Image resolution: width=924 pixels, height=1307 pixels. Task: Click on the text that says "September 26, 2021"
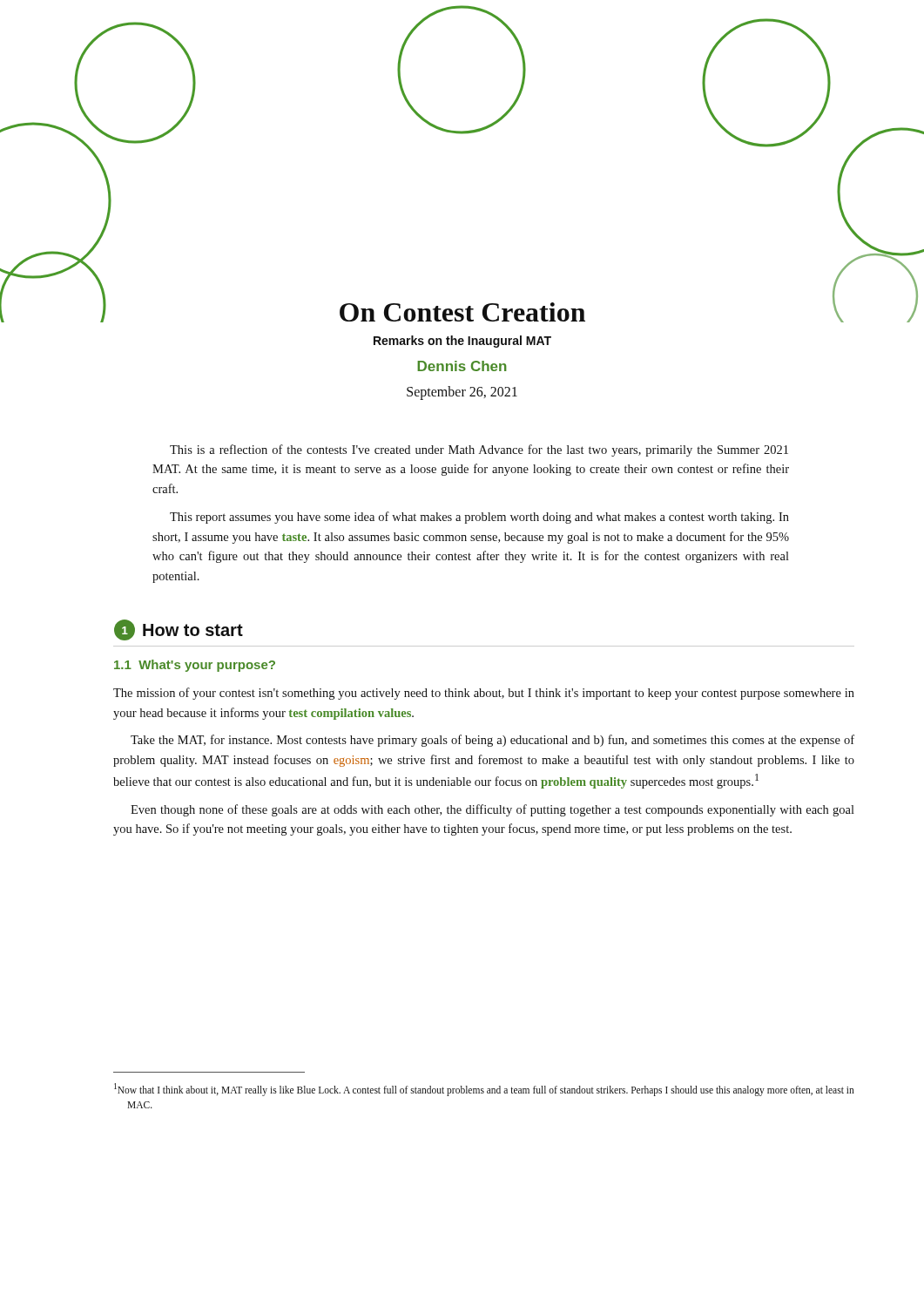462,392
